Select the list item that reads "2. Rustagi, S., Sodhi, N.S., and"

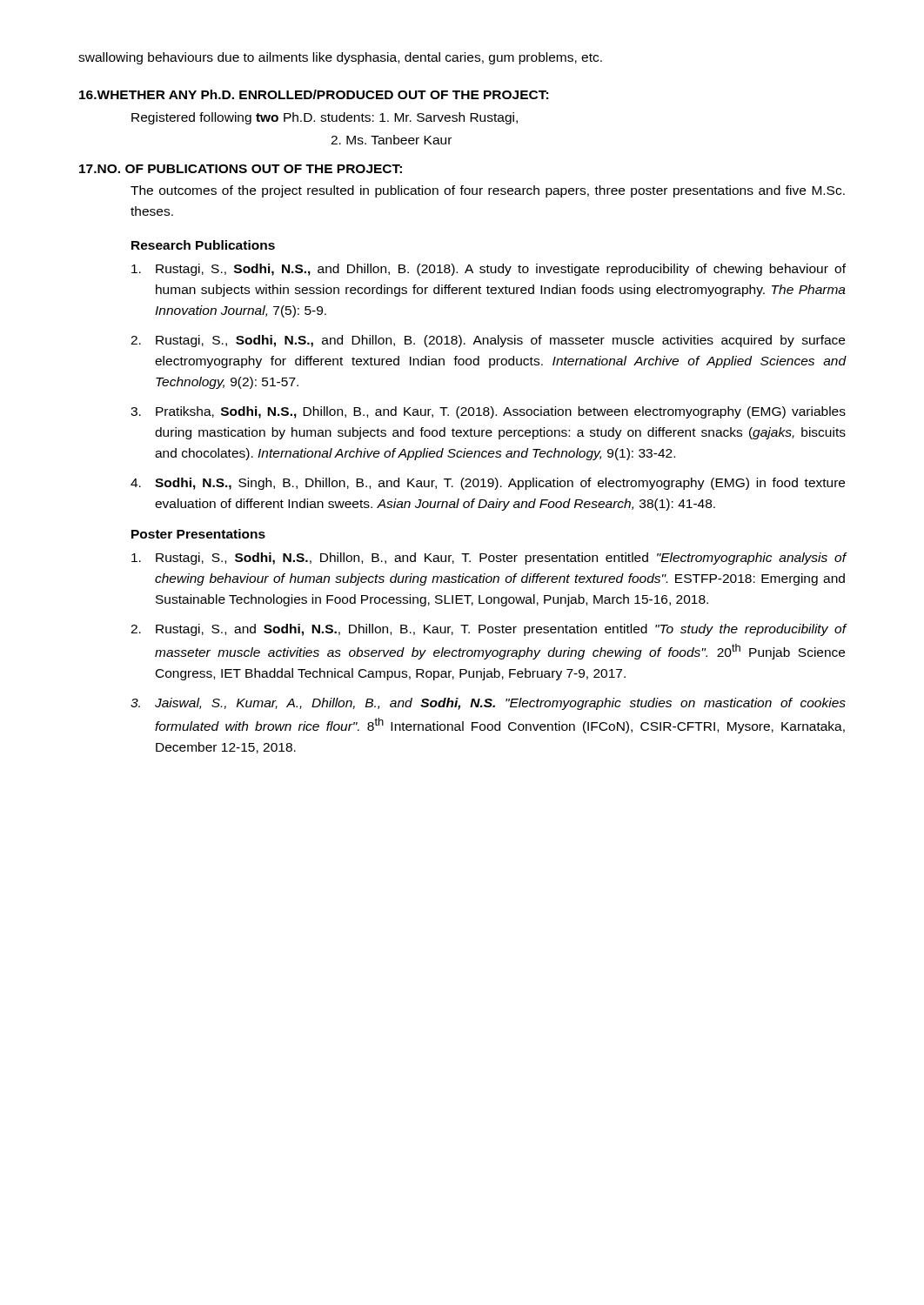[x=488, y=361]
